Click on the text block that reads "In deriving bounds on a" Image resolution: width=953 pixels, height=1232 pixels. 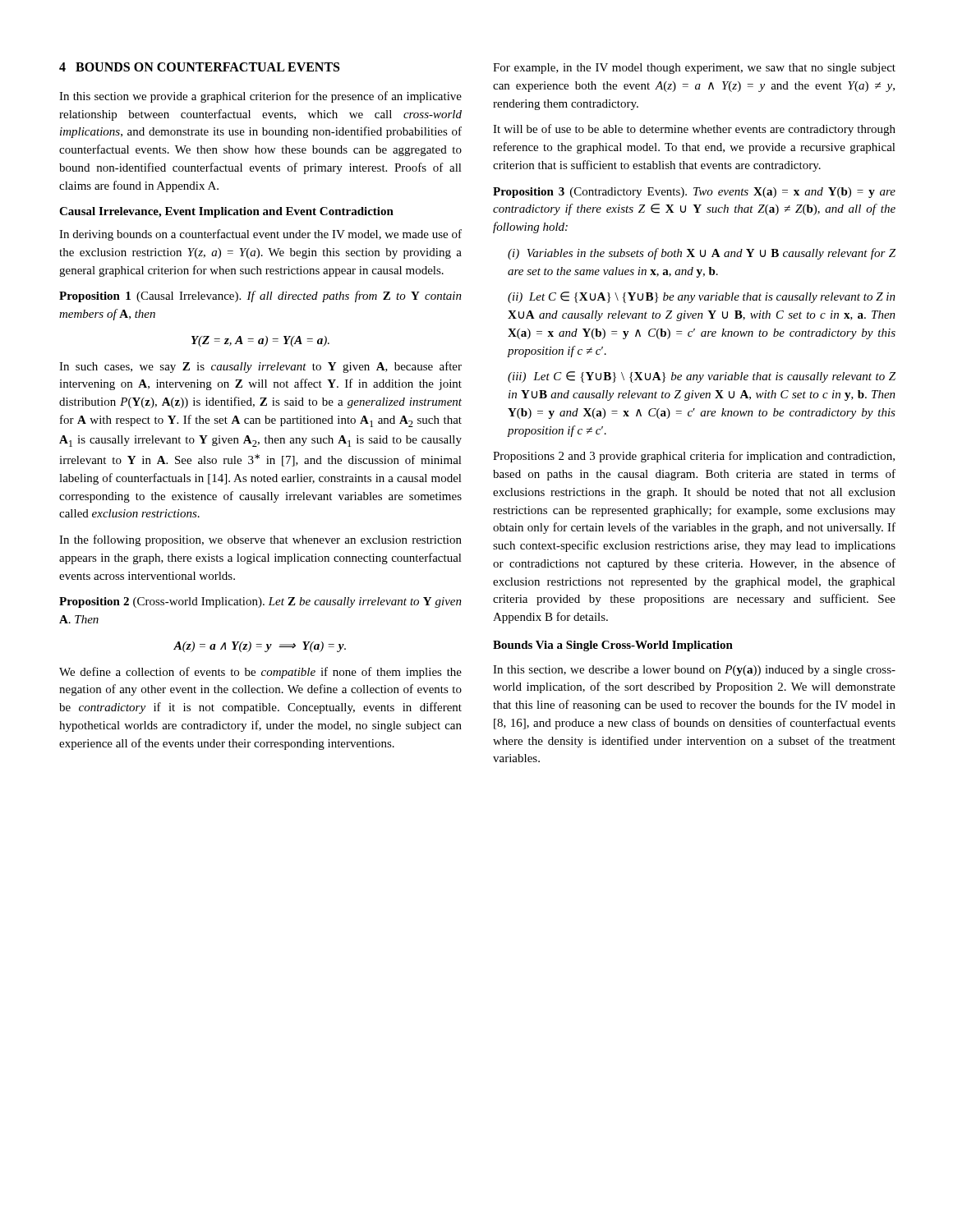pyautogui.click(x=260, y=253)
